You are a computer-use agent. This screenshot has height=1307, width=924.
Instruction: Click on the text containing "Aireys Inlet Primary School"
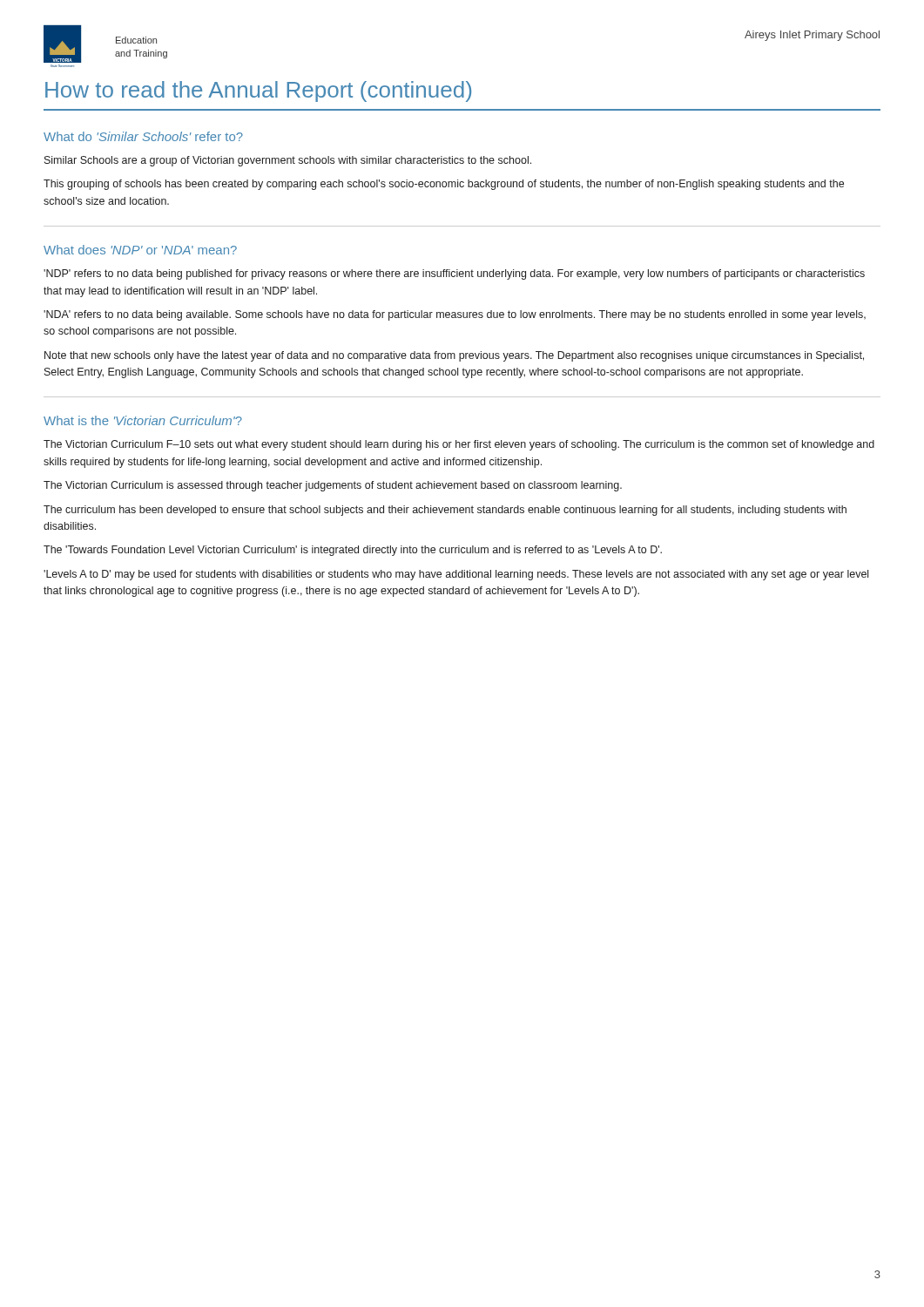point(813,34)
